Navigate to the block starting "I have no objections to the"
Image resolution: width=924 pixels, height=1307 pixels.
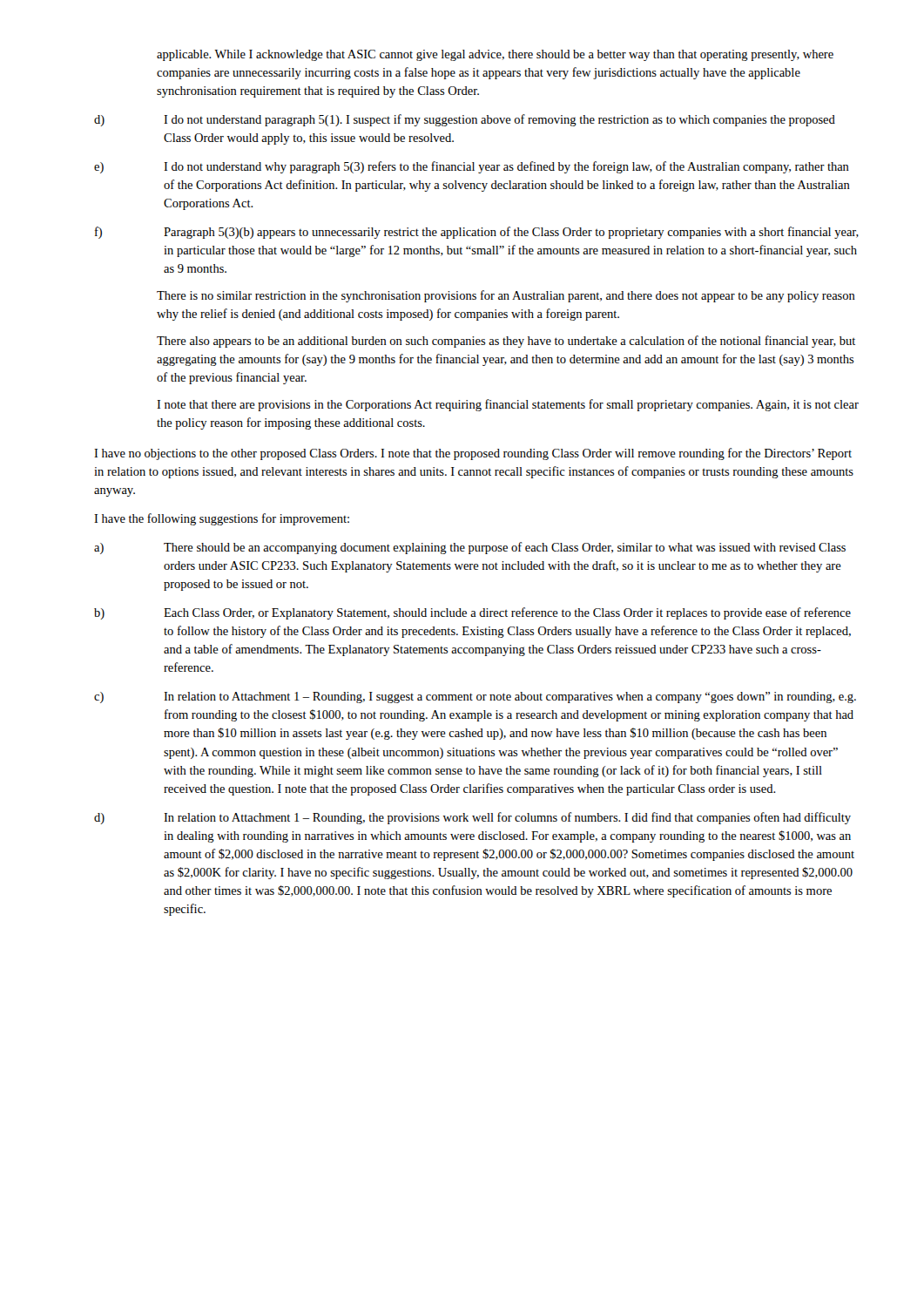(x=474, y=472)
